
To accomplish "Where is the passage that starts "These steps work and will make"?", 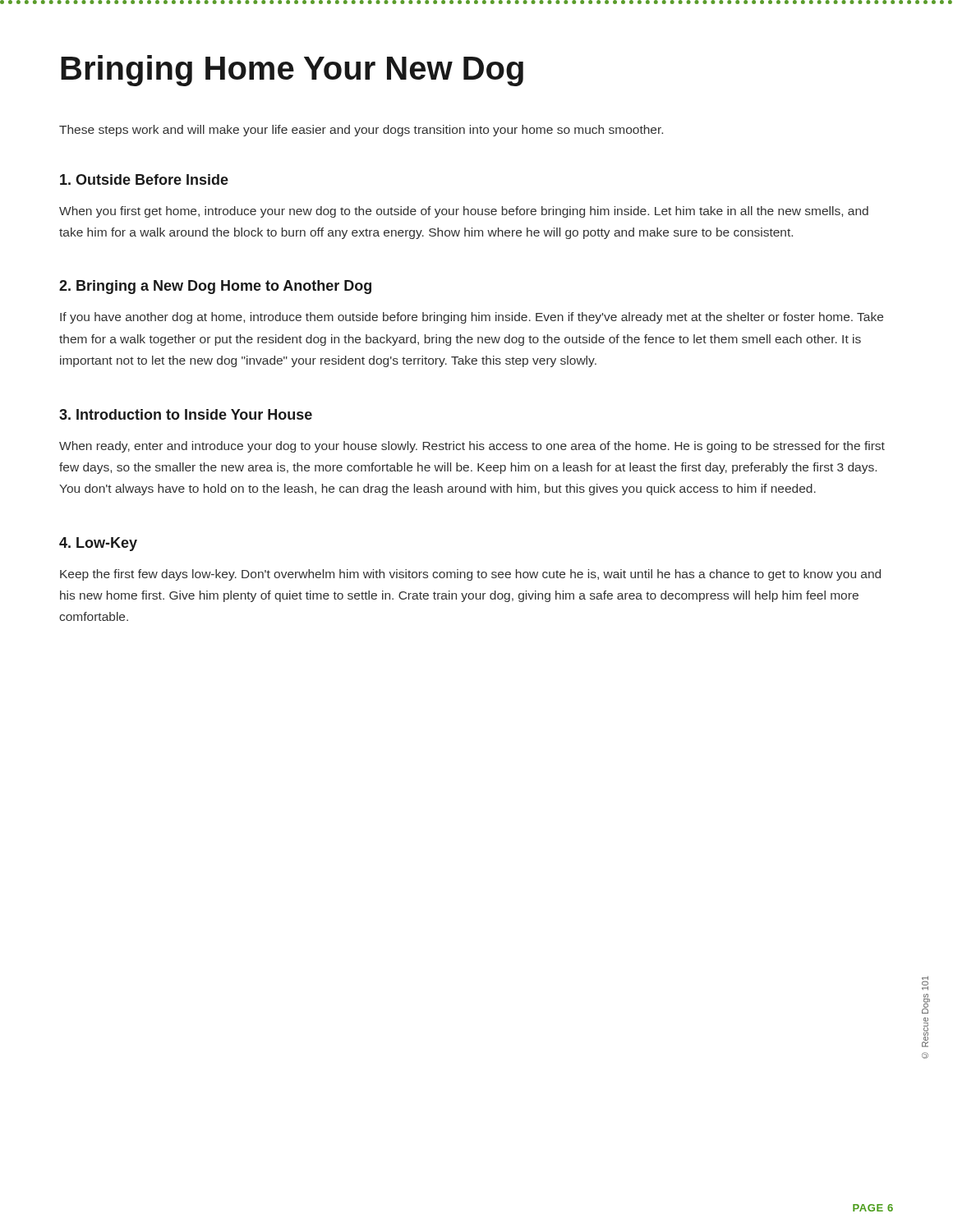I will pyautogui.click(x=362, y=129).
